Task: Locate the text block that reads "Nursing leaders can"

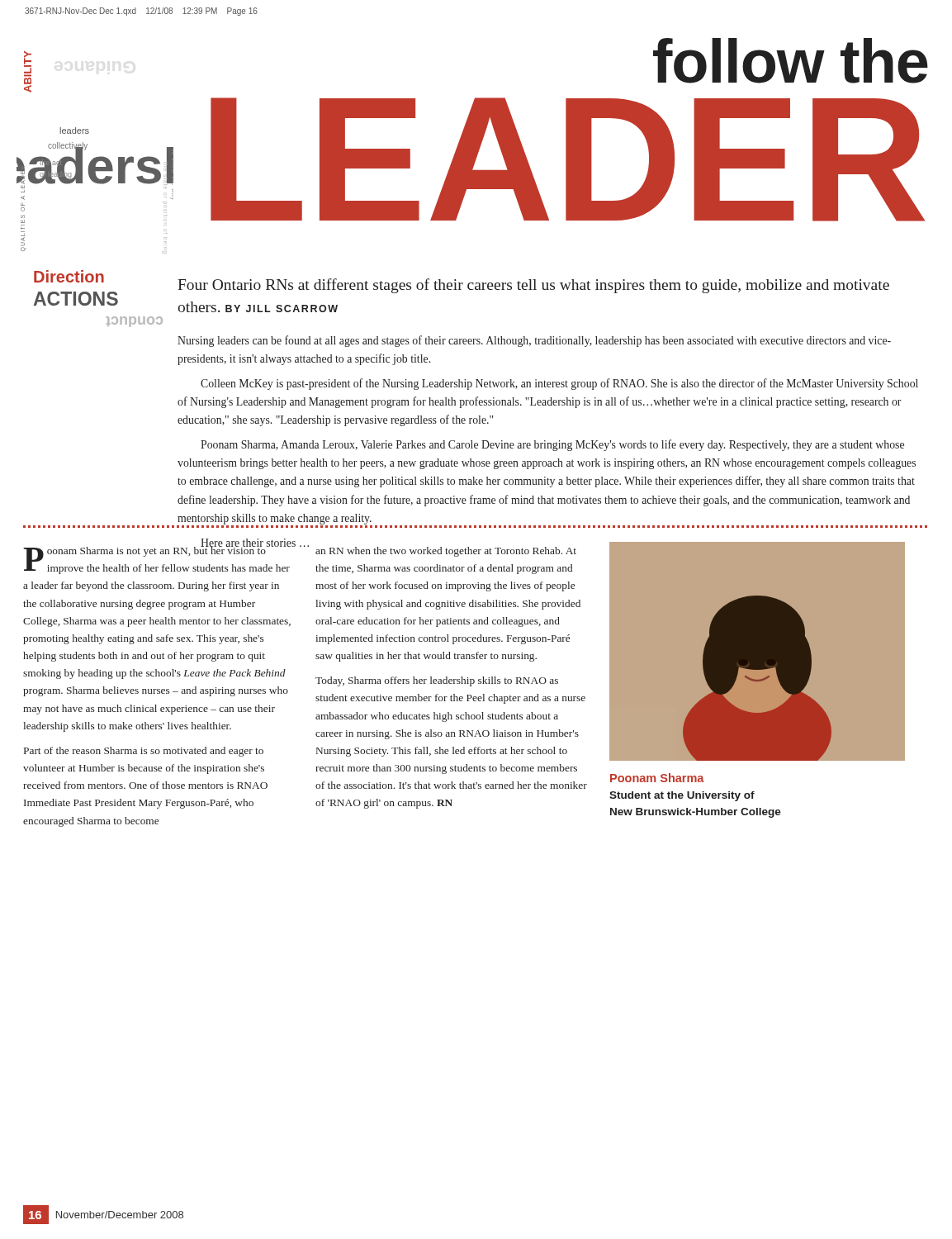Action: click(x=552, y=442)
